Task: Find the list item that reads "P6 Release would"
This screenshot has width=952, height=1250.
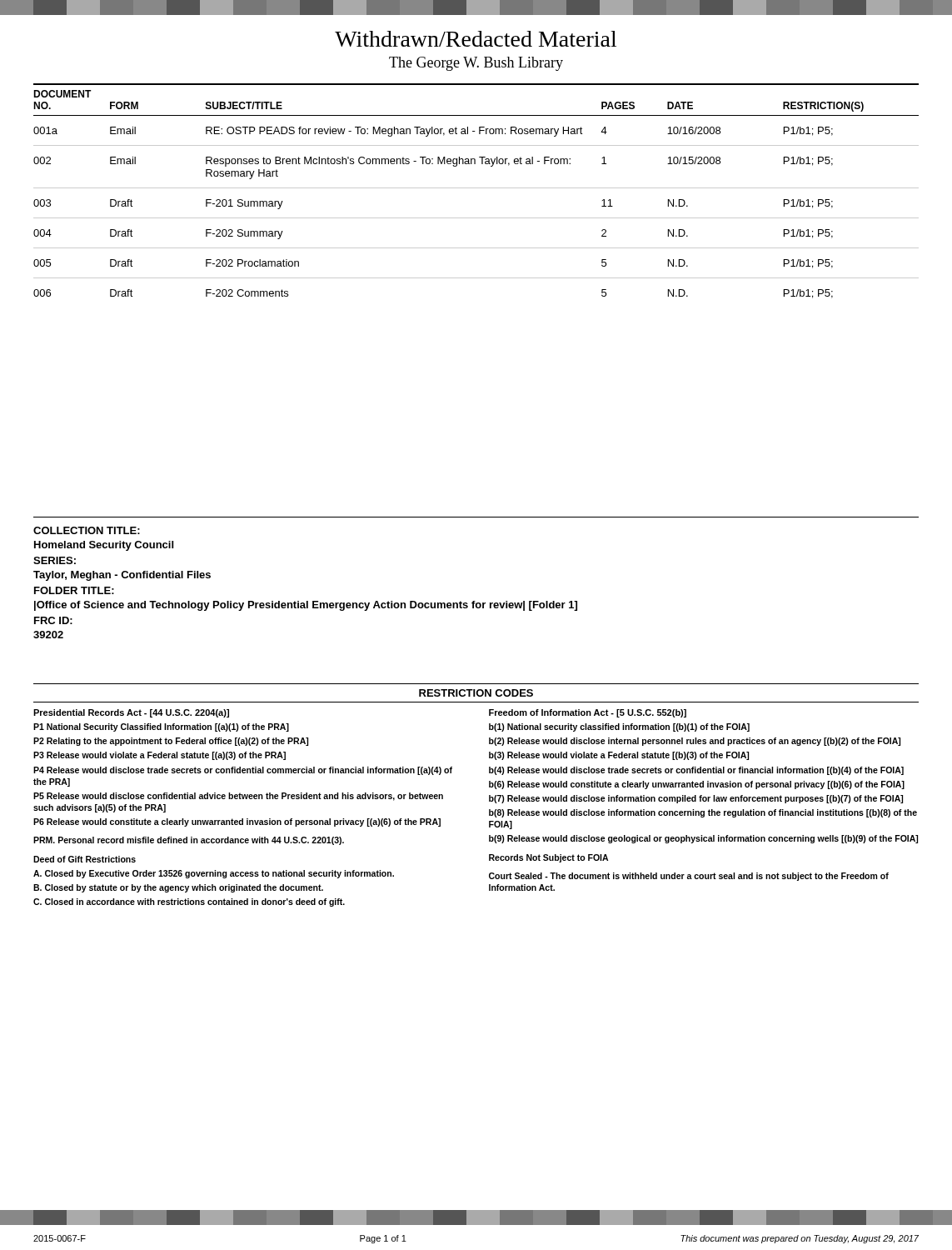Action: pyautogui.click(x=237, y=822)
